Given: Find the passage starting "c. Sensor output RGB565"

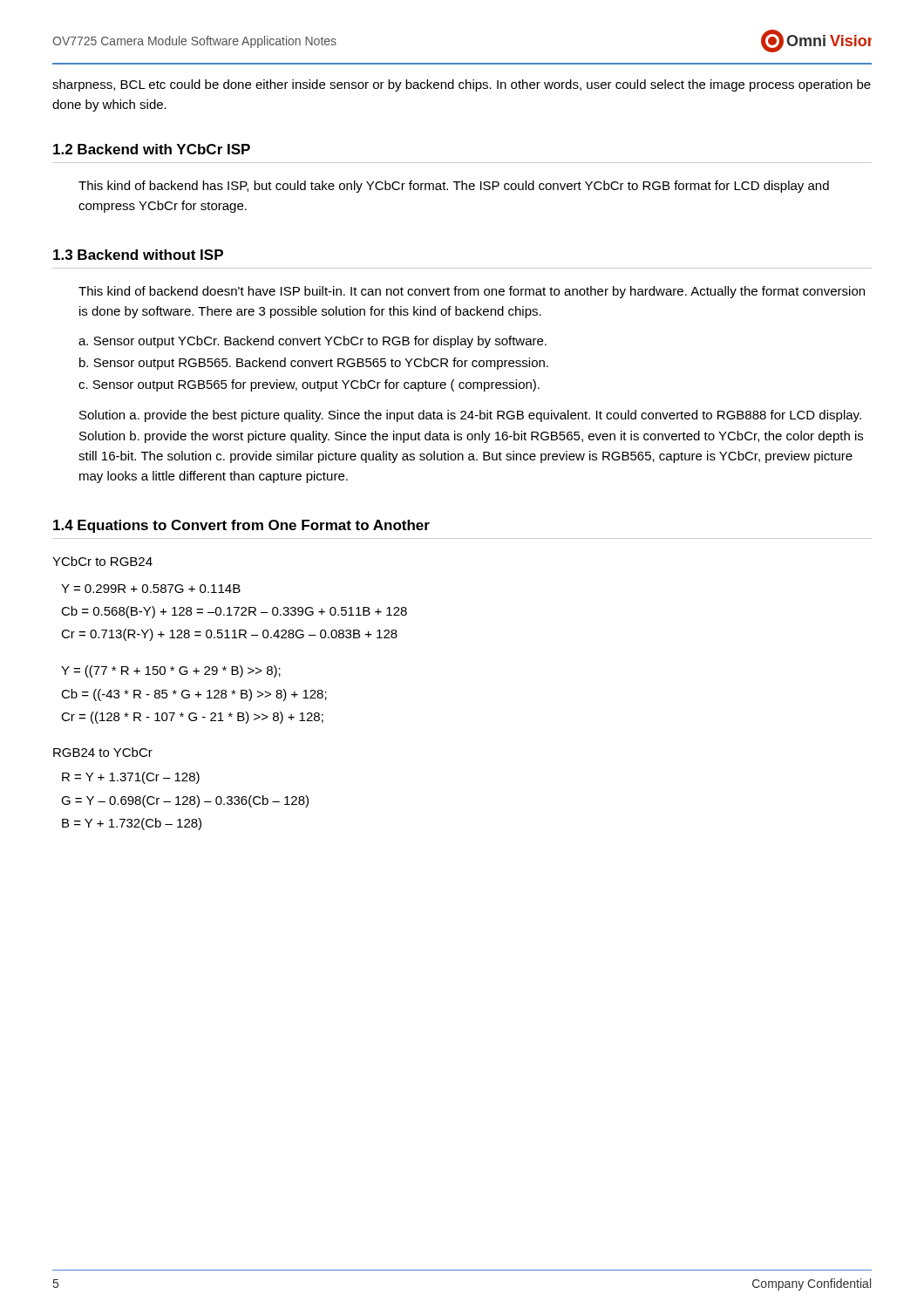Looking at the screenshot, I should 309,384.
